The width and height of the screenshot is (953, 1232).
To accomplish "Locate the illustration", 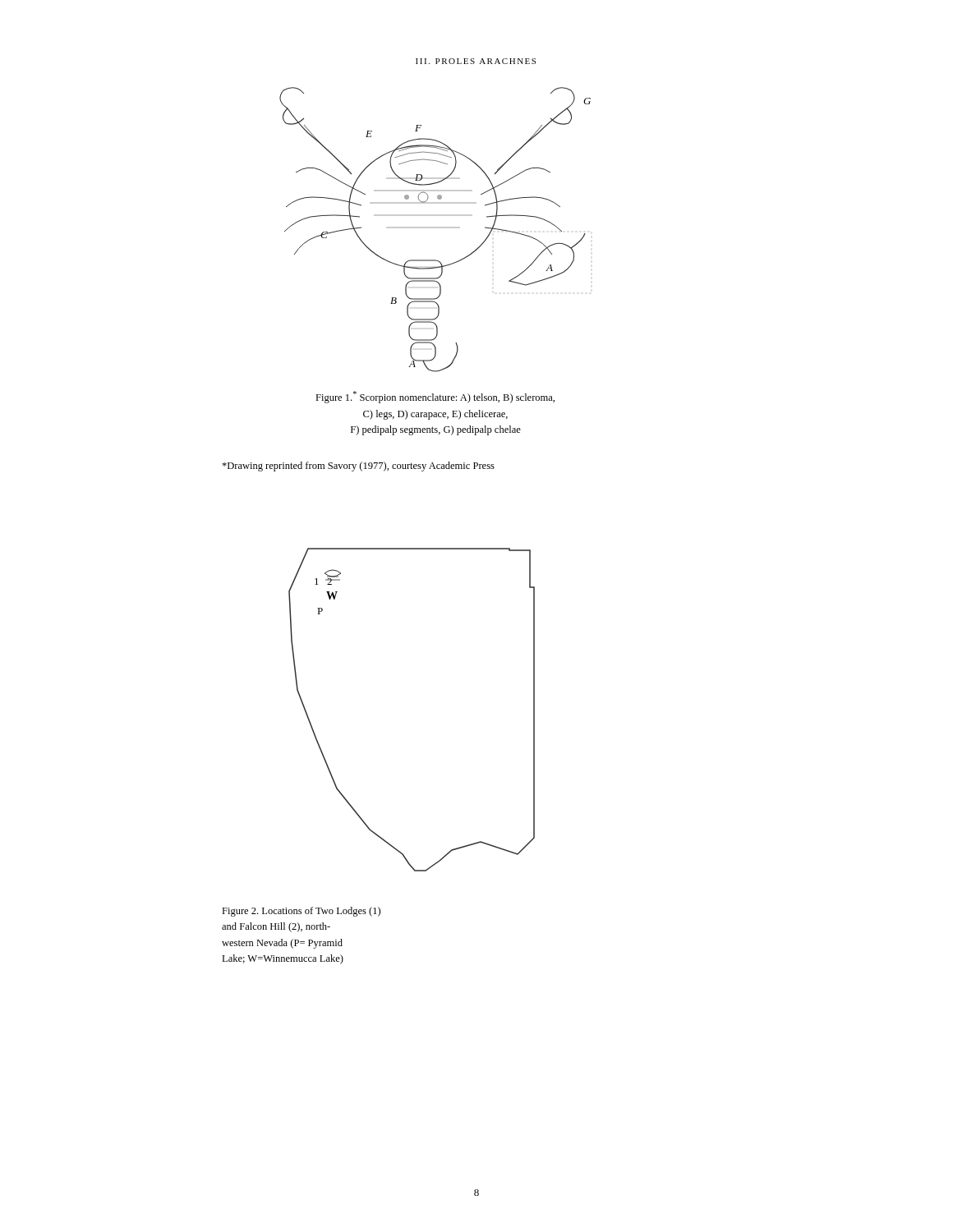I will pyautogui.click(x=435, y=227).
